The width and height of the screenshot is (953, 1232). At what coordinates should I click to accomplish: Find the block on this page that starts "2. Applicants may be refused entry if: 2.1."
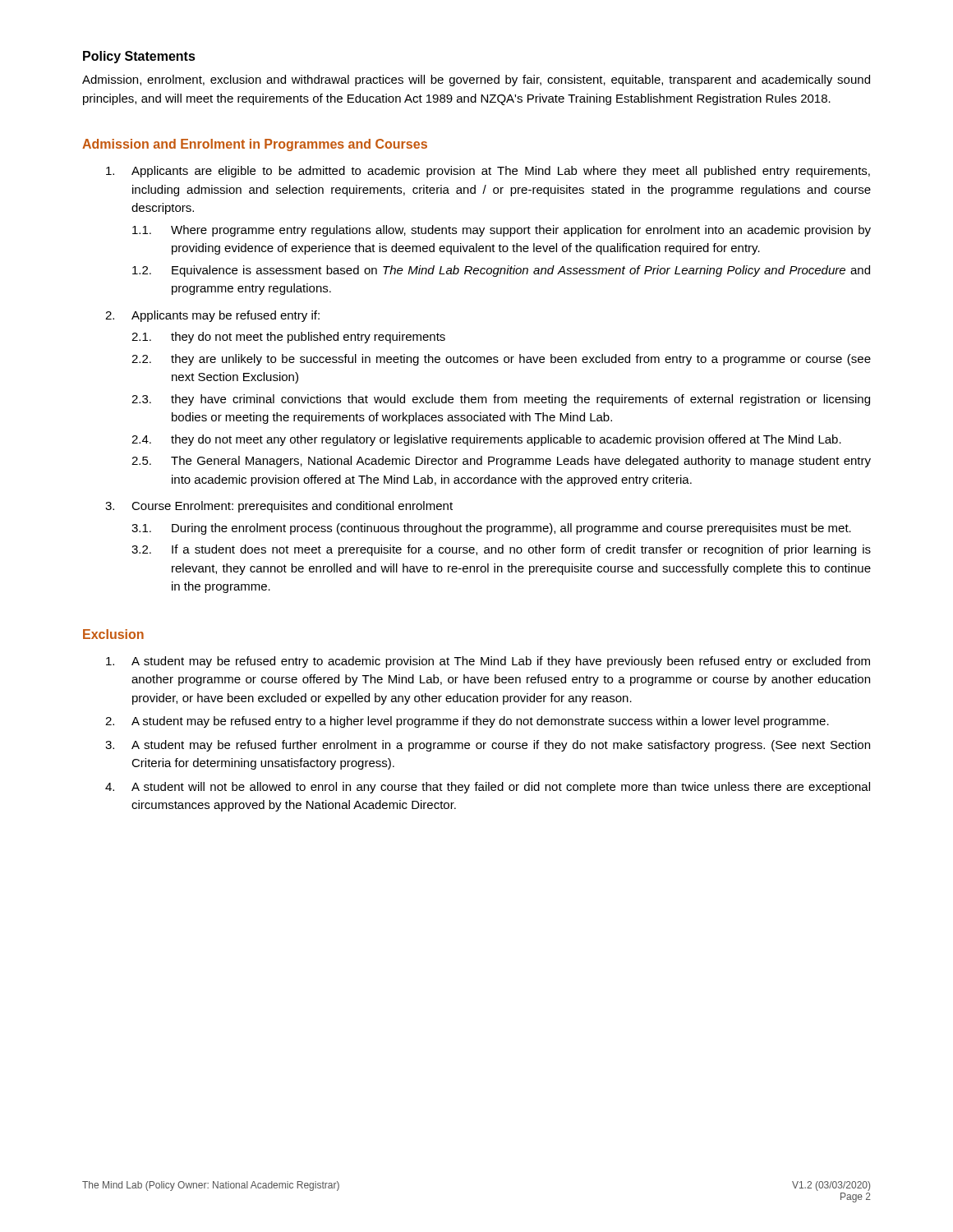pos(488,399)
